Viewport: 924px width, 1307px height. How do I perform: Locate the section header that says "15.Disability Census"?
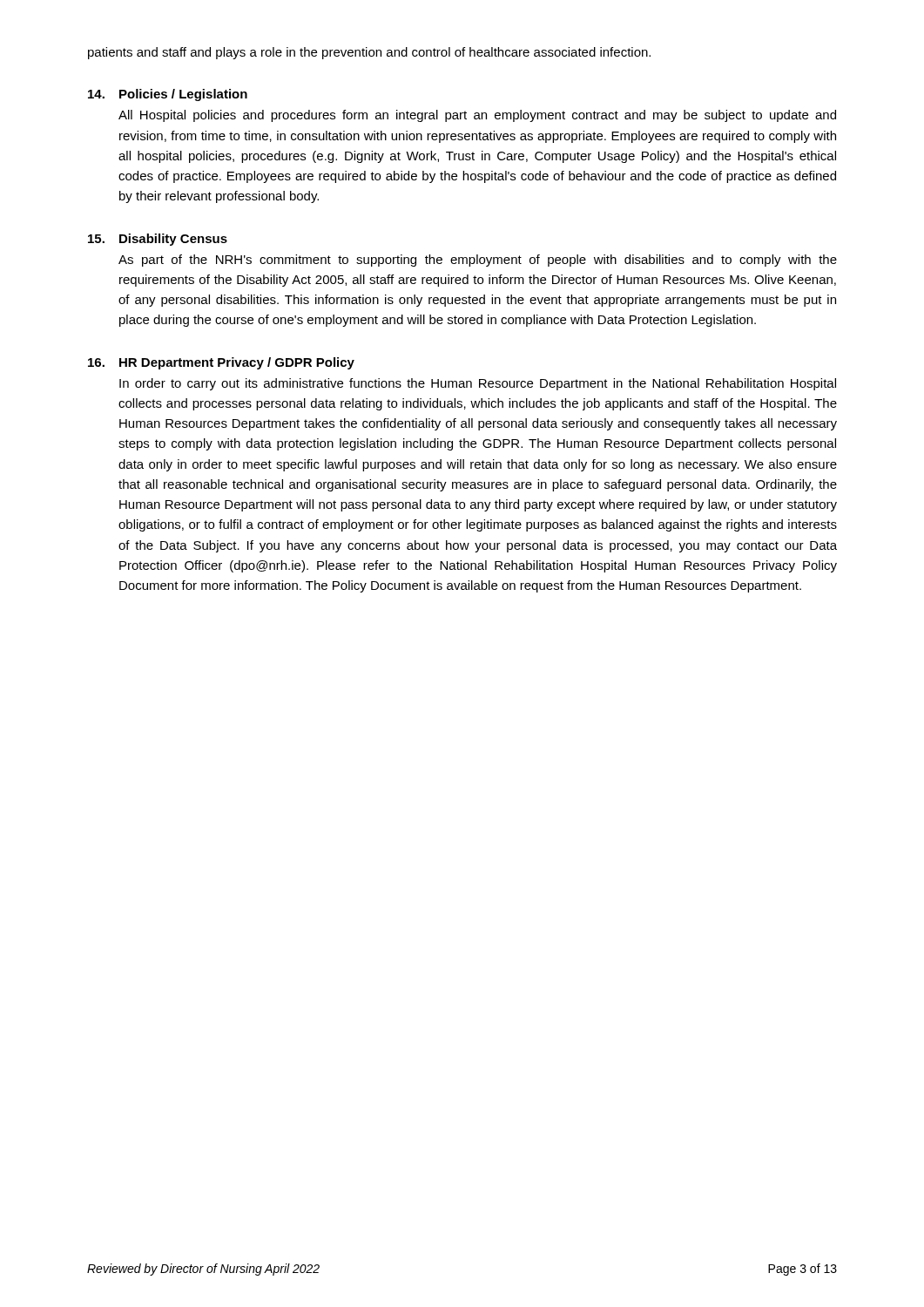(157, 238)
